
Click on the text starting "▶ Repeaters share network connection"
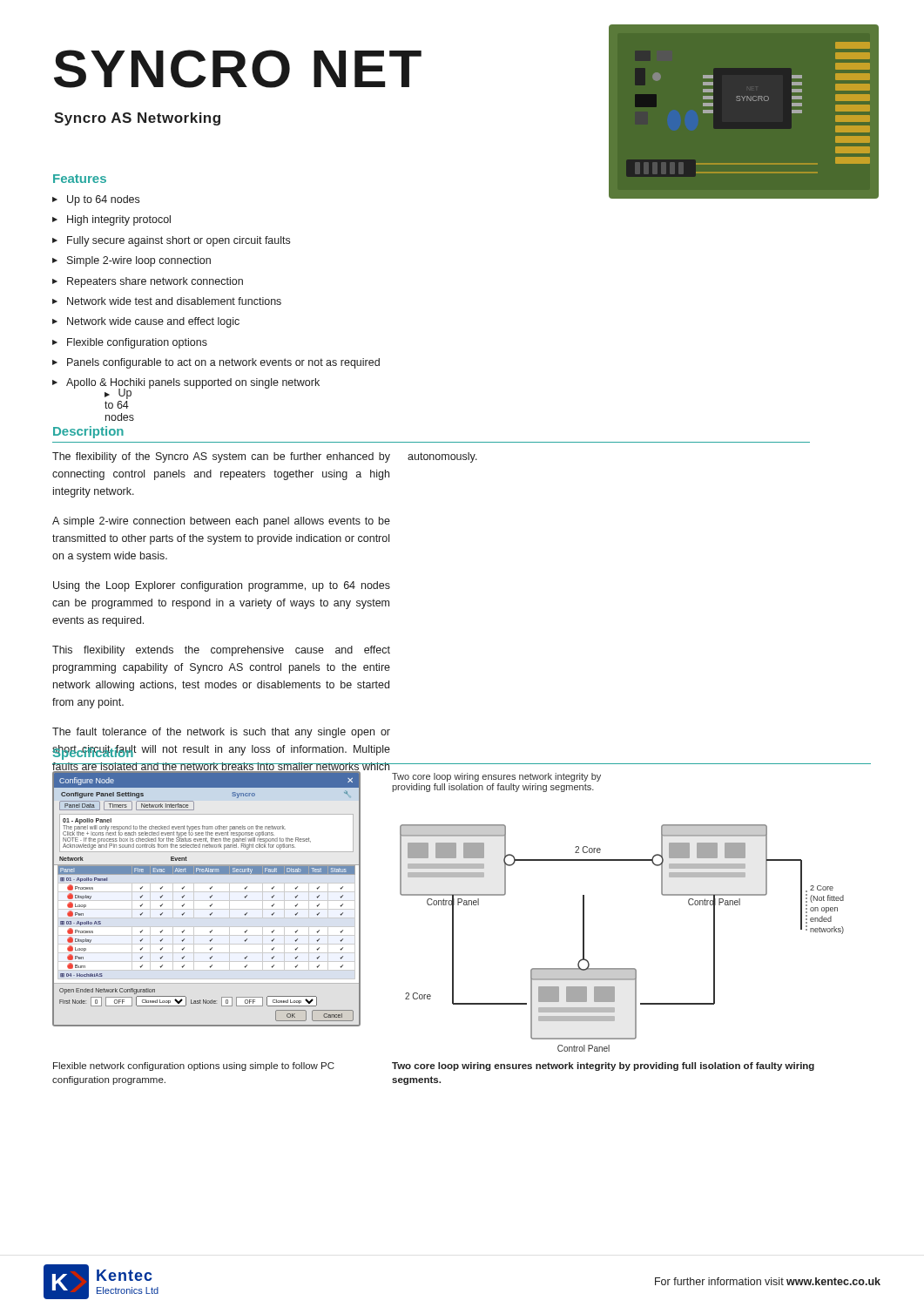tap(148, 281)
